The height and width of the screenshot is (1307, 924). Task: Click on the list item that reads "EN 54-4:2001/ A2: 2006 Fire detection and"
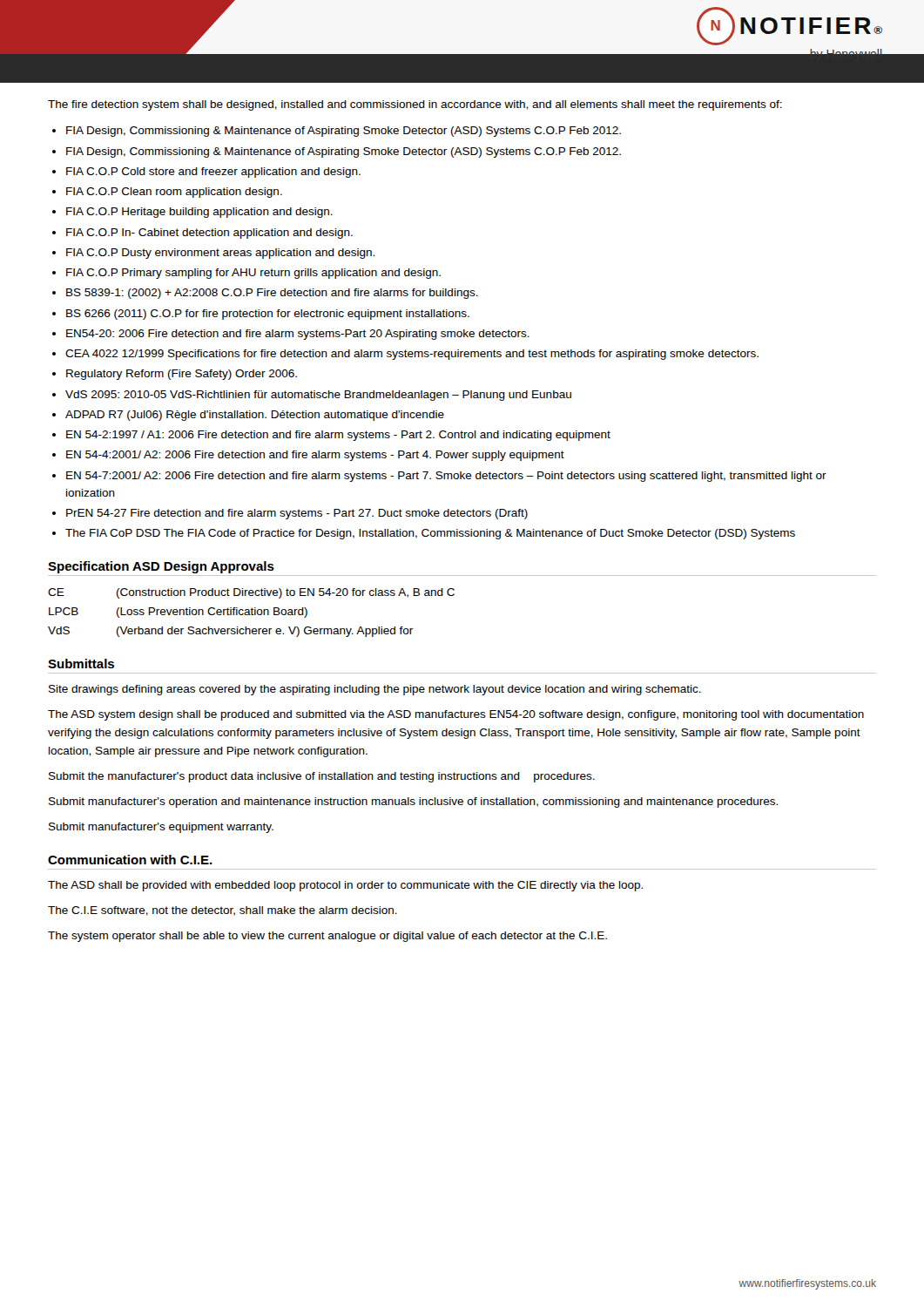click(315, 455)
